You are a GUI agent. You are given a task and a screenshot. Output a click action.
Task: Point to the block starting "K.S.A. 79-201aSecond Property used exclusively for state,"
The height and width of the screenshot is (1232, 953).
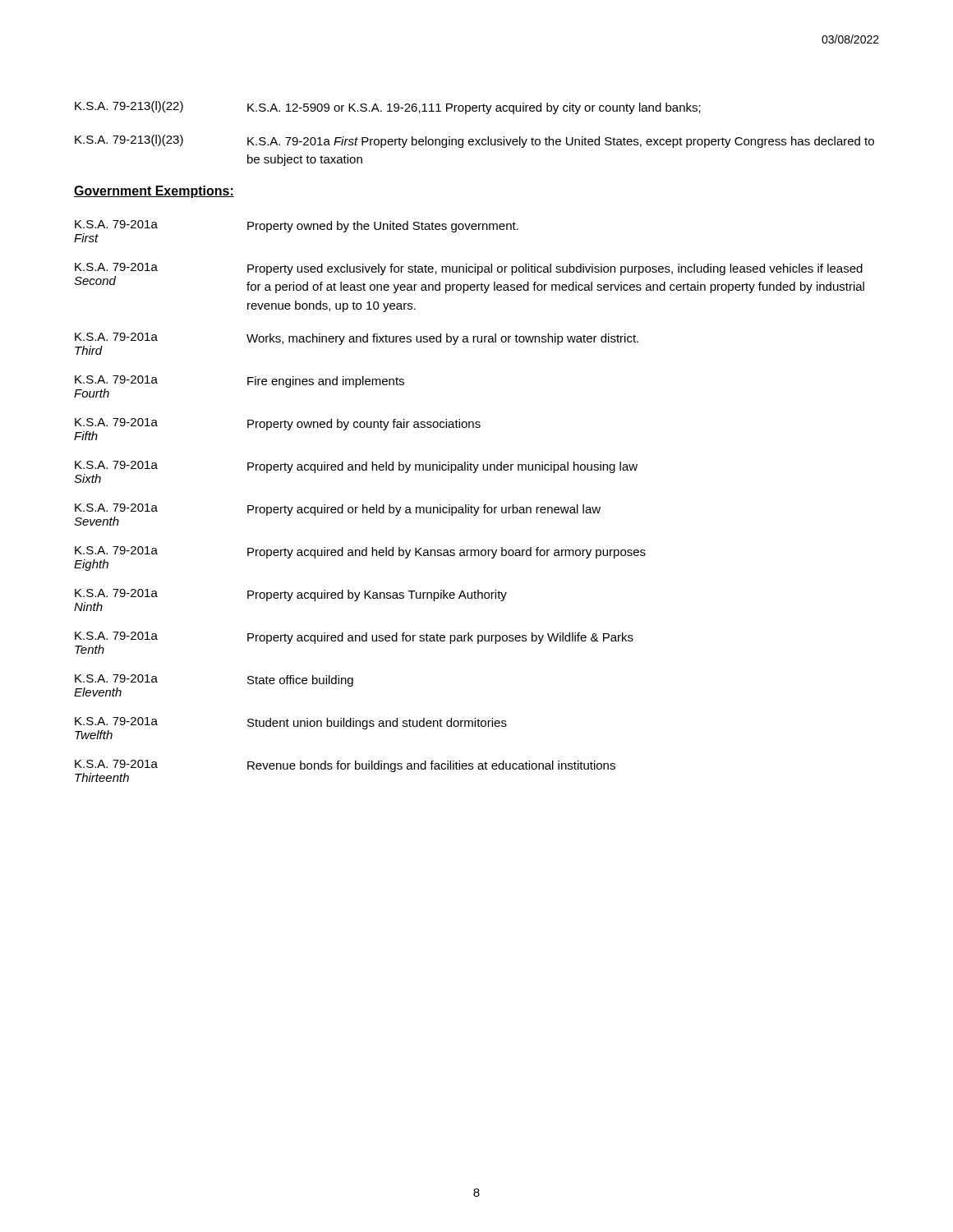[476, 287]
